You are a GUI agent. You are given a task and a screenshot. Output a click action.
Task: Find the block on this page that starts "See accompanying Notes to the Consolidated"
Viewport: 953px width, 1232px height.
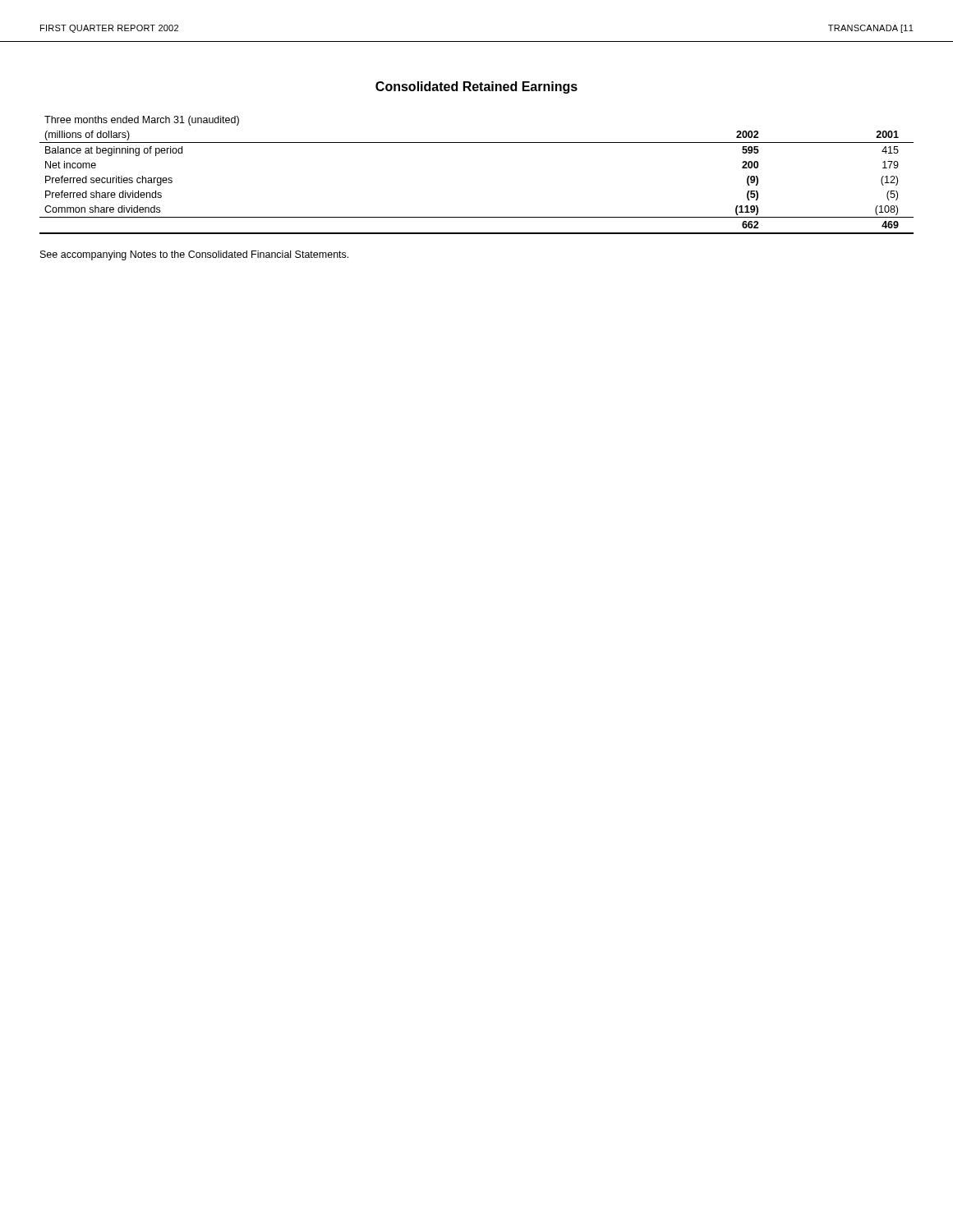(x=194, y=255)
